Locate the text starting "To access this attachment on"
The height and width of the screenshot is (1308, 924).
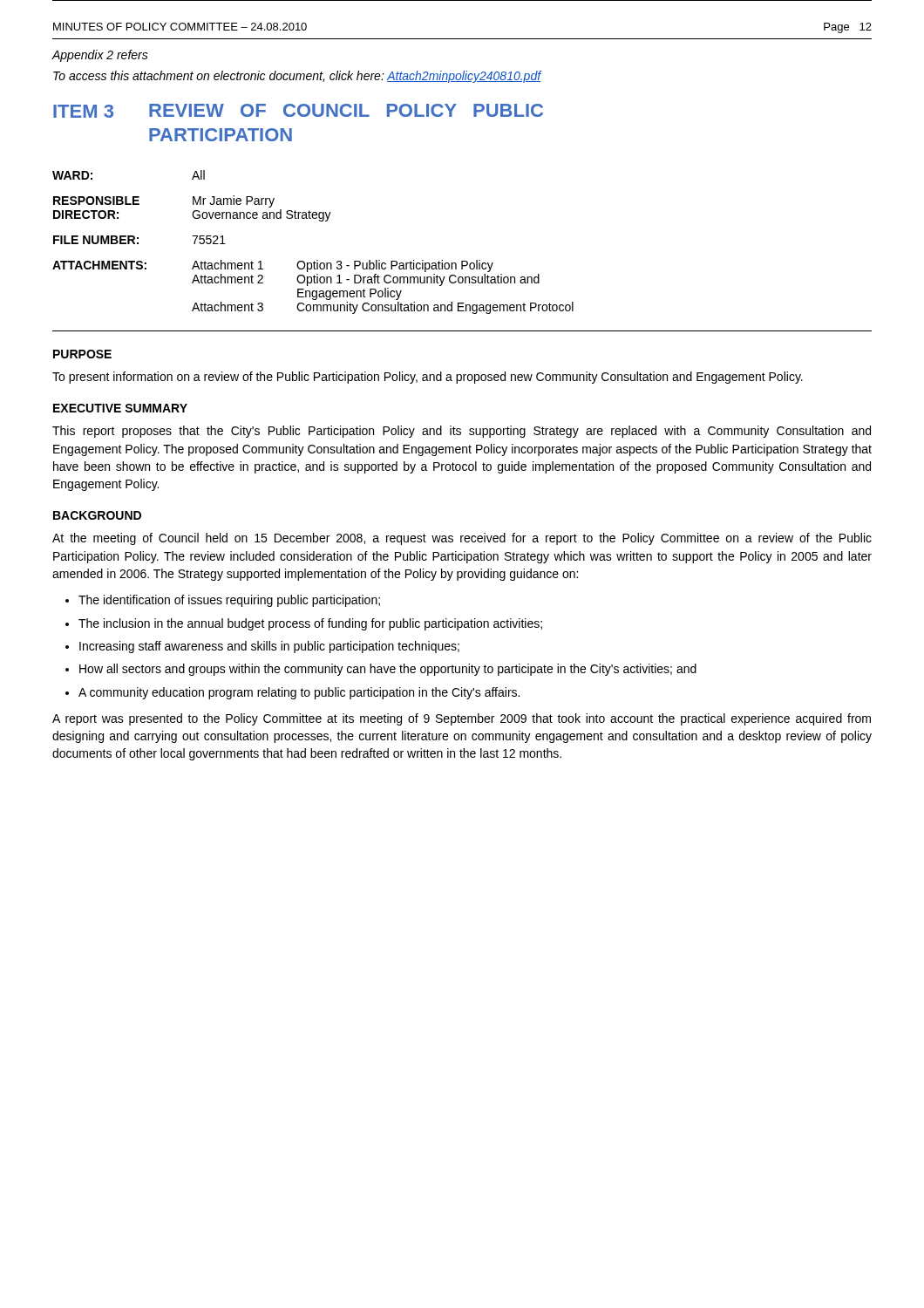tap(296, 76)
